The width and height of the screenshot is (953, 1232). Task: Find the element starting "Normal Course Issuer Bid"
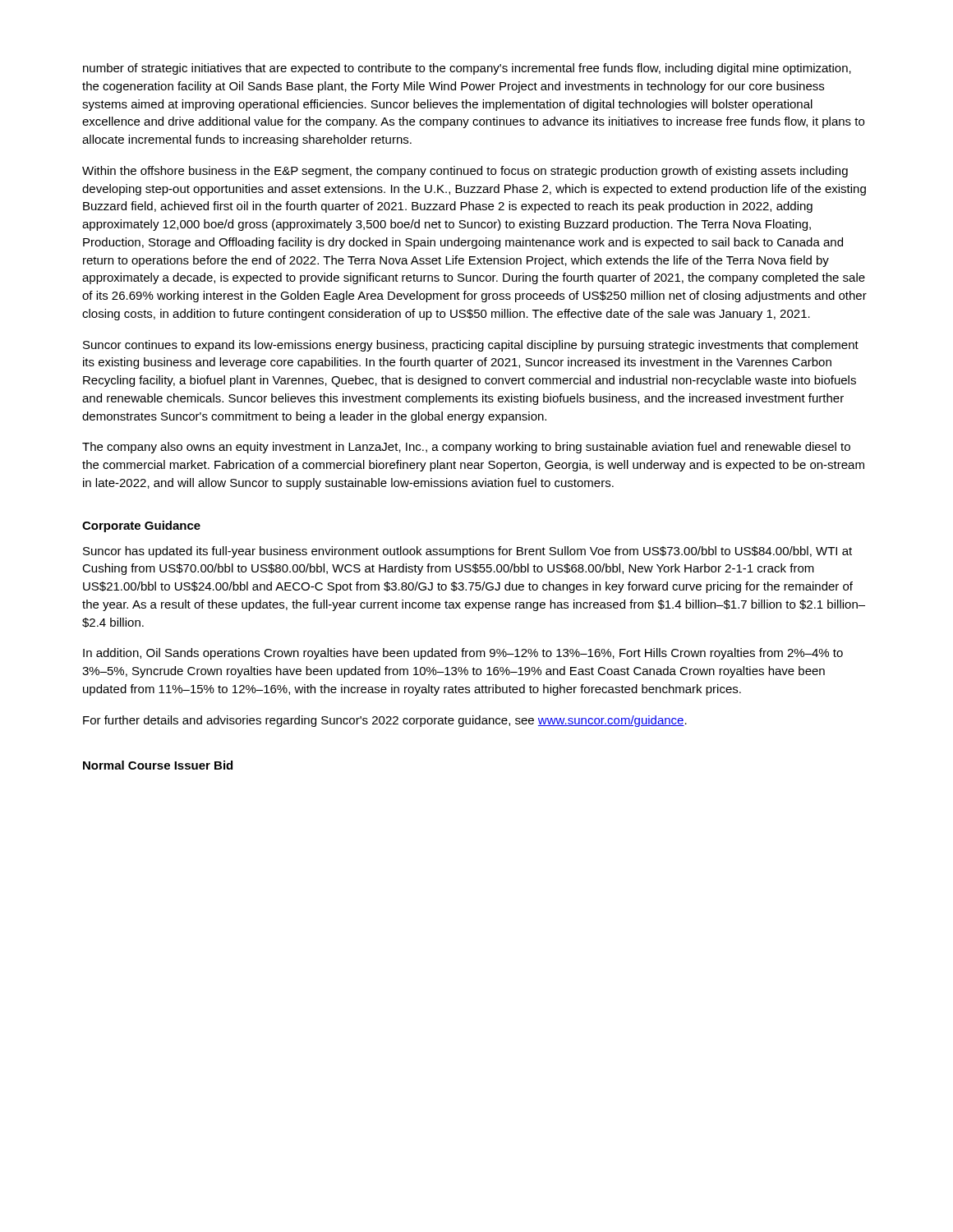point(158,765)
